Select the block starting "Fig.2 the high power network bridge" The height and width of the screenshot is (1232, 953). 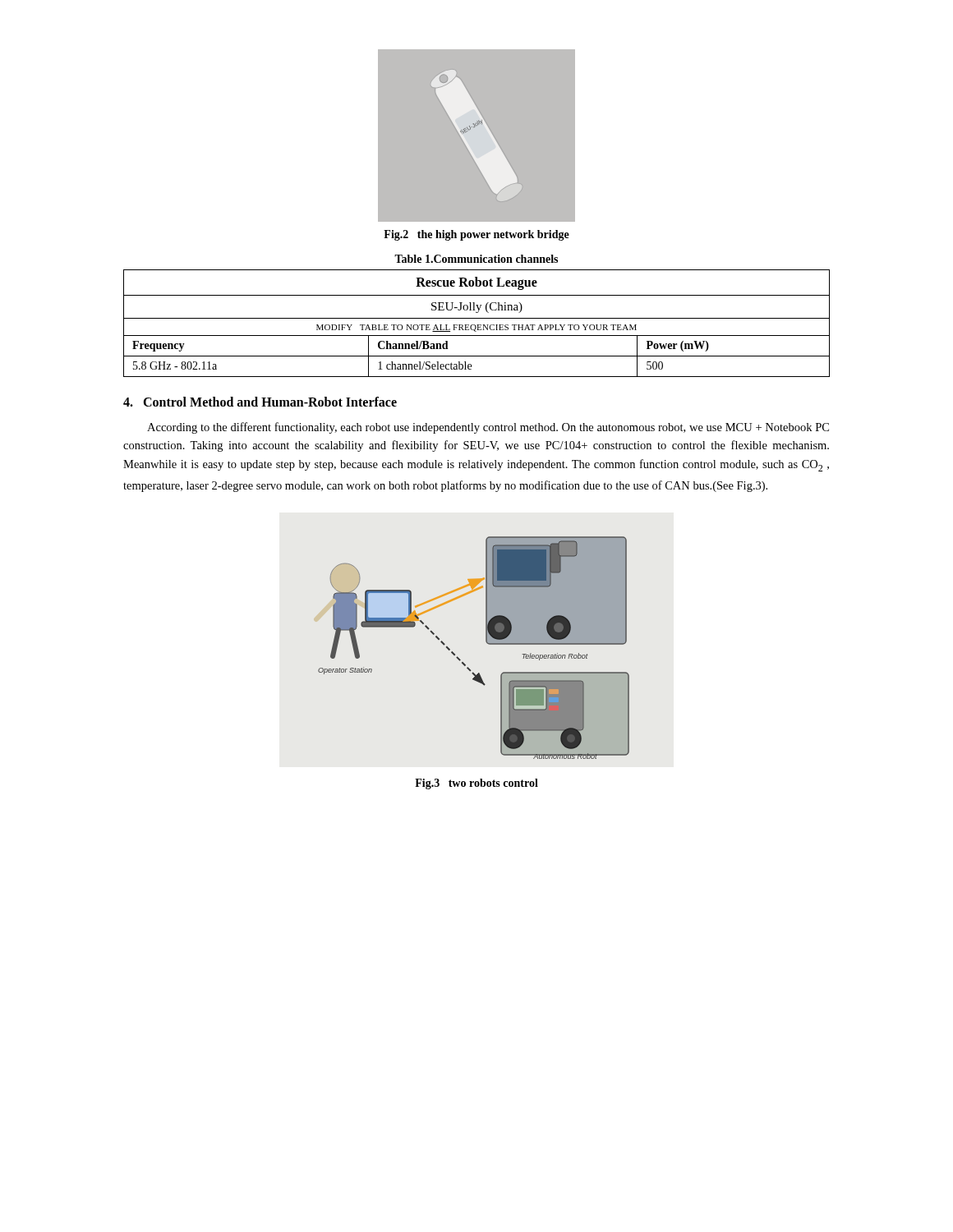[x=476, y=234]
